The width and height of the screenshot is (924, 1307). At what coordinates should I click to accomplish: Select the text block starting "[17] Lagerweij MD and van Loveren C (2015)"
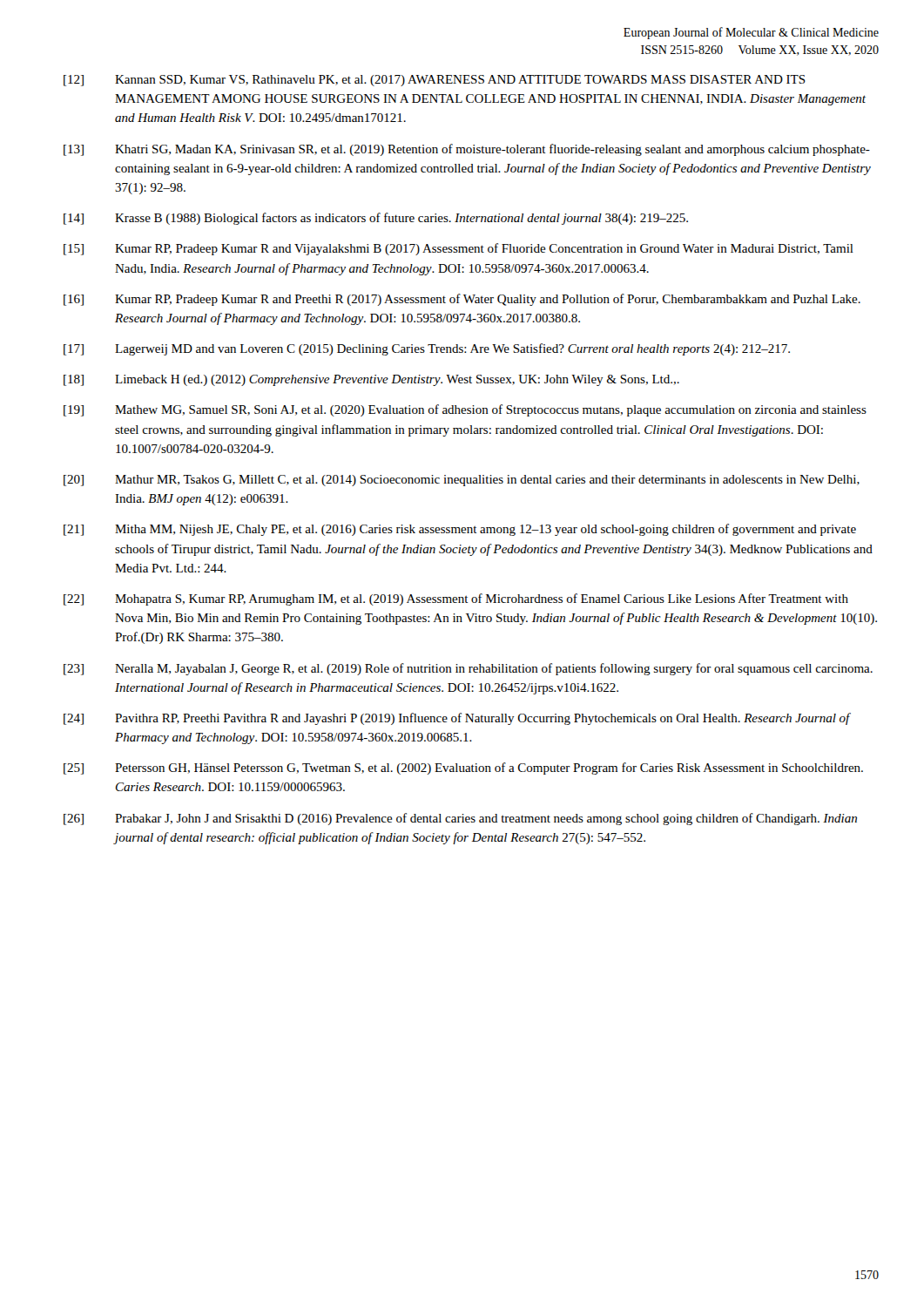(471, 349)
